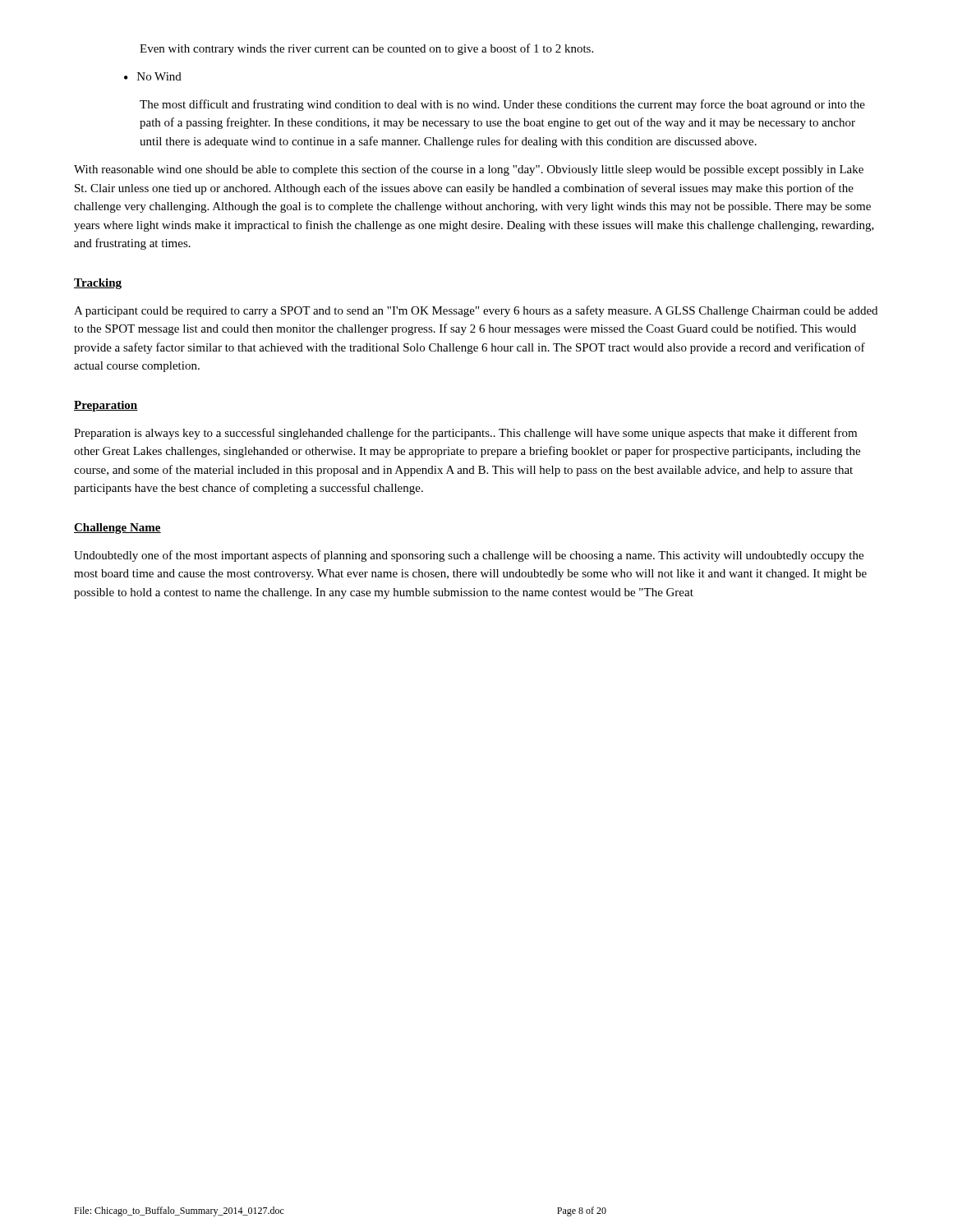Click on the text block containing "Even with contrary winds the river current"
Screen dimensions: 1232x953
509,49
